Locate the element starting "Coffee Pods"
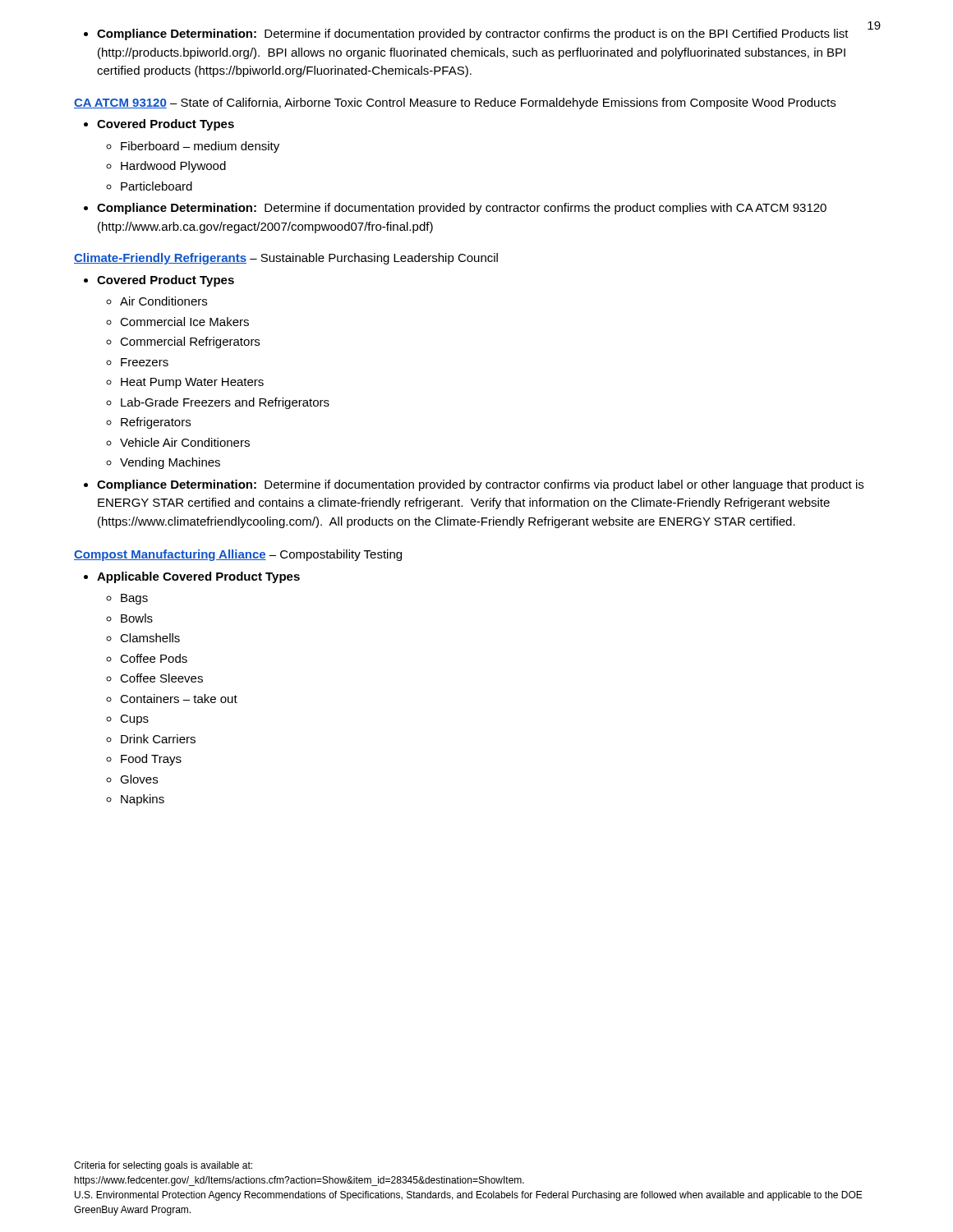 (154, 658)
